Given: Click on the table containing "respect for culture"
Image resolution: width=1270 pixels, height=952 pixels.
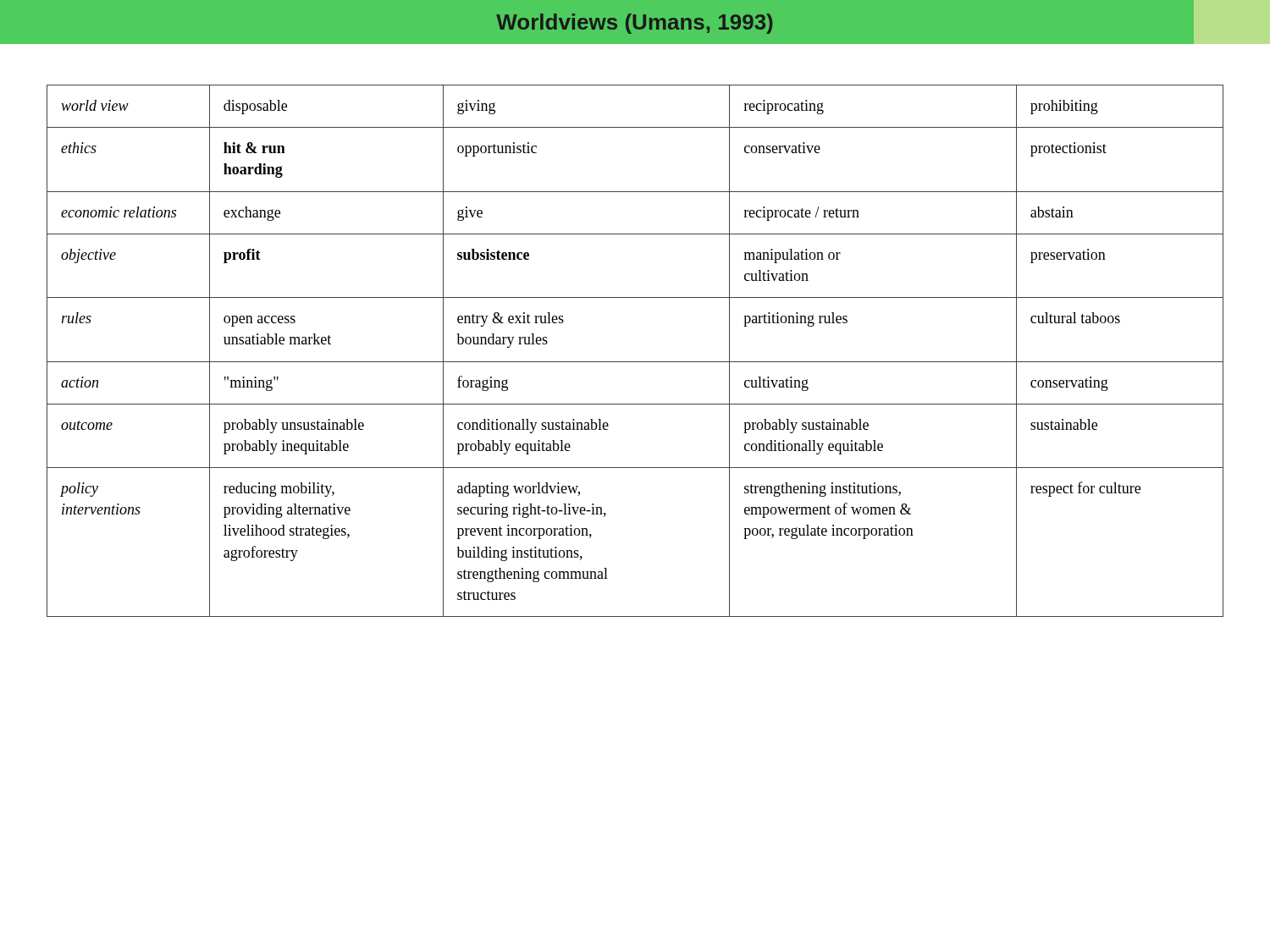Looking at the screenshot, I should [x=635, y=495].
